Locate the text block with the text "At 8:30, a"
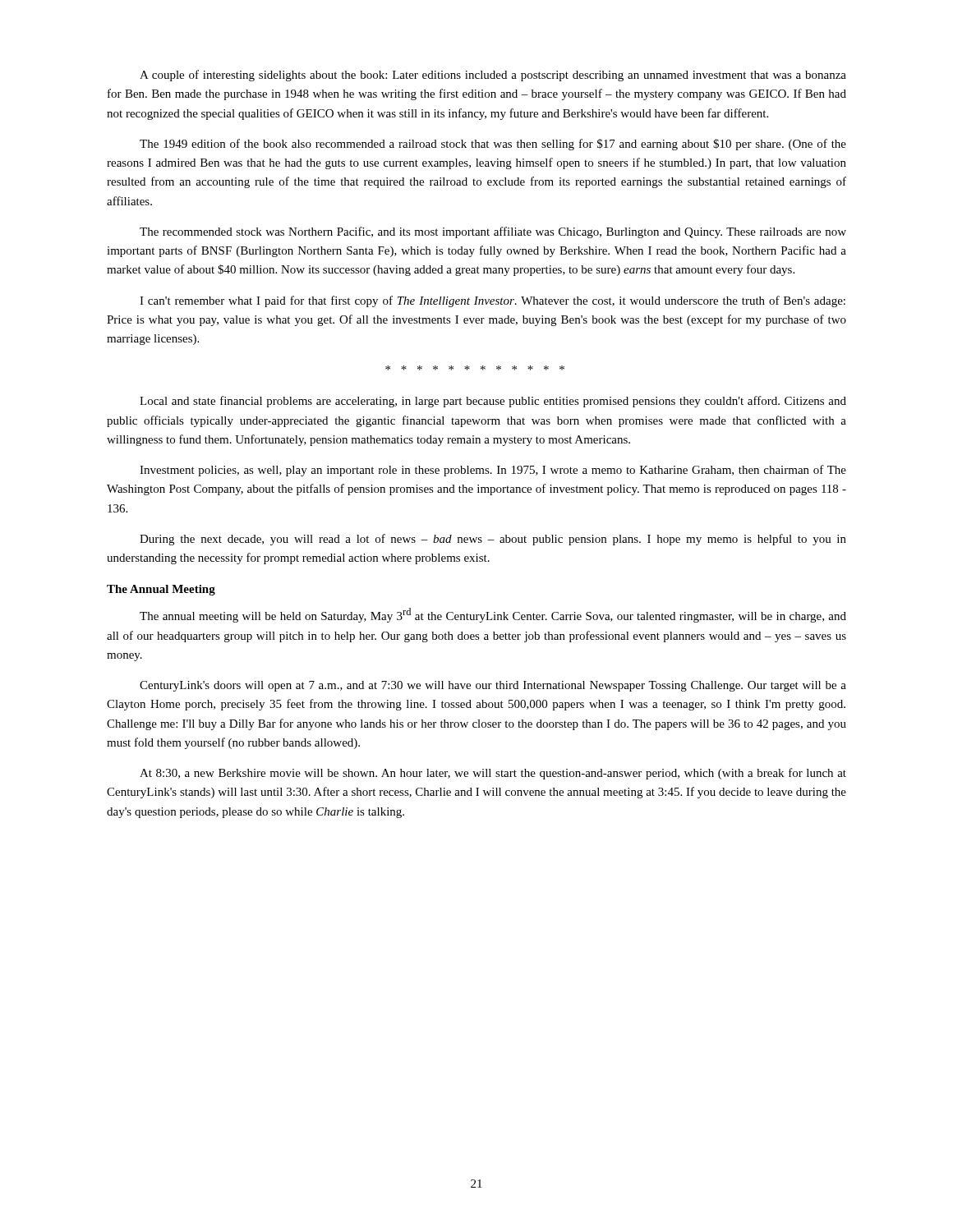This screenshot has width=953, height=1232. point(476,792)
